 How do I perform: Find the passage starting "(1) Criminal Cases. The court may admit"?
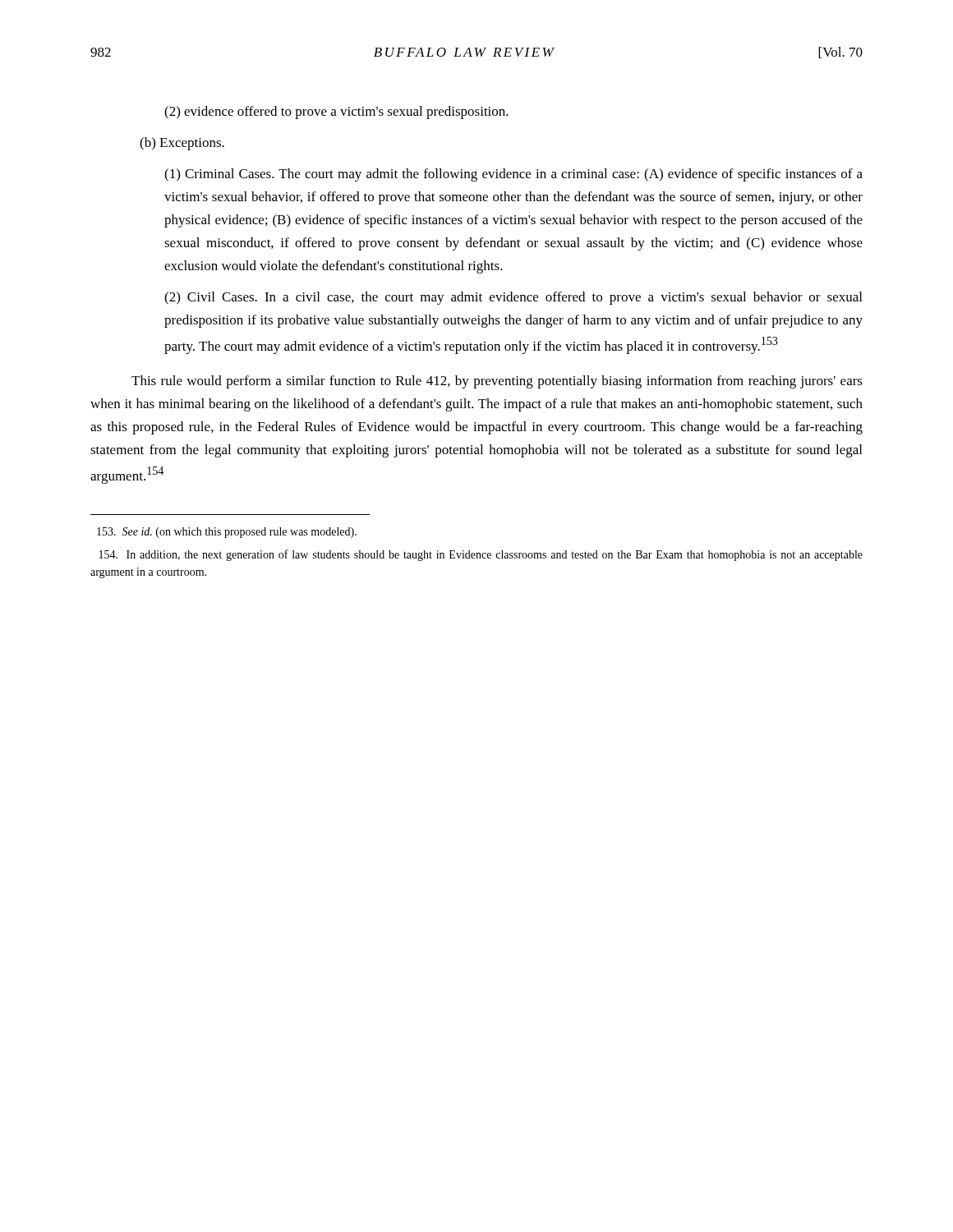[x=513, y=220]
